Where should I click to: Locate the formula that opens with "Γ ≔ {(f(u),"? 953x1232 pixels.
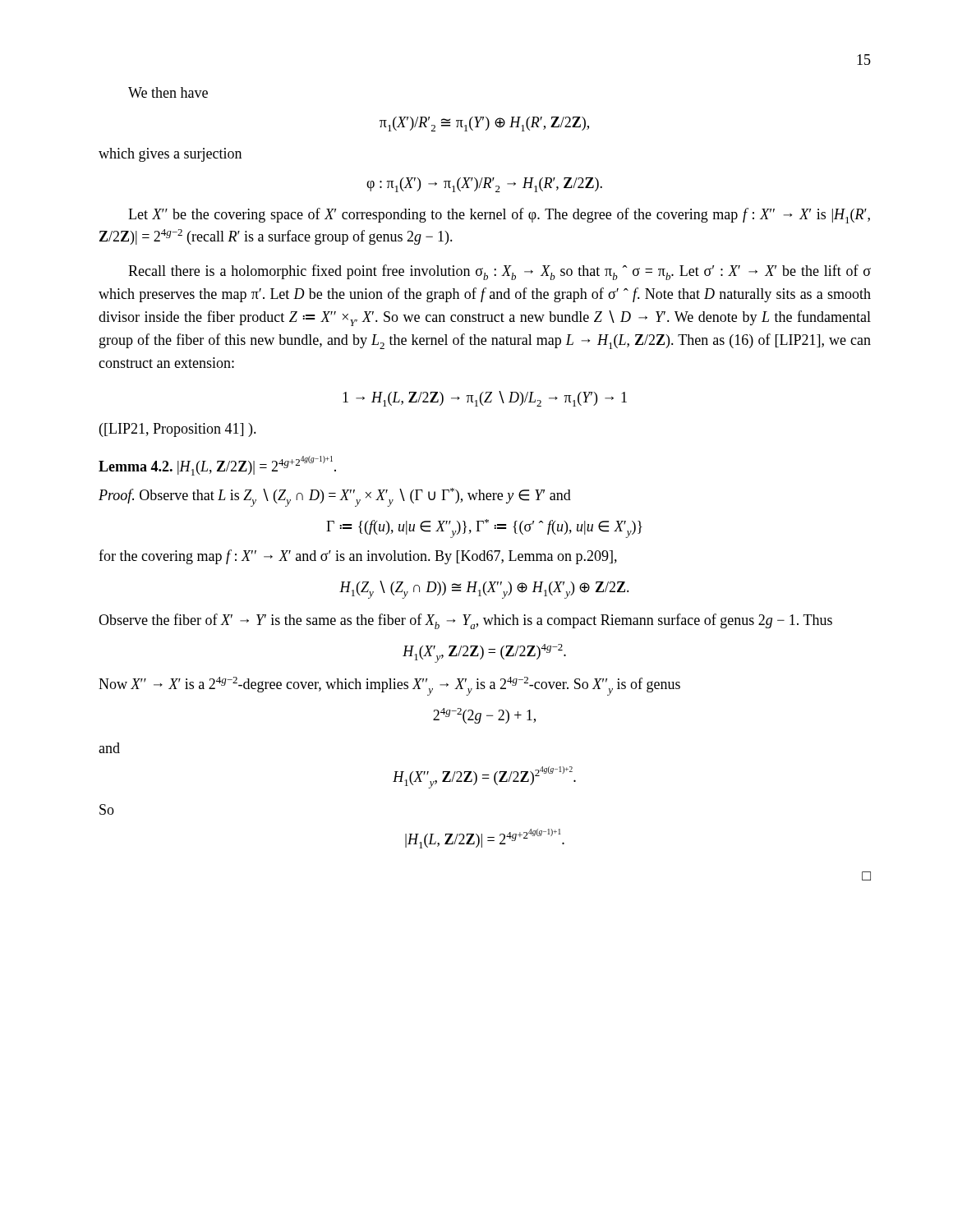[485, 527]
